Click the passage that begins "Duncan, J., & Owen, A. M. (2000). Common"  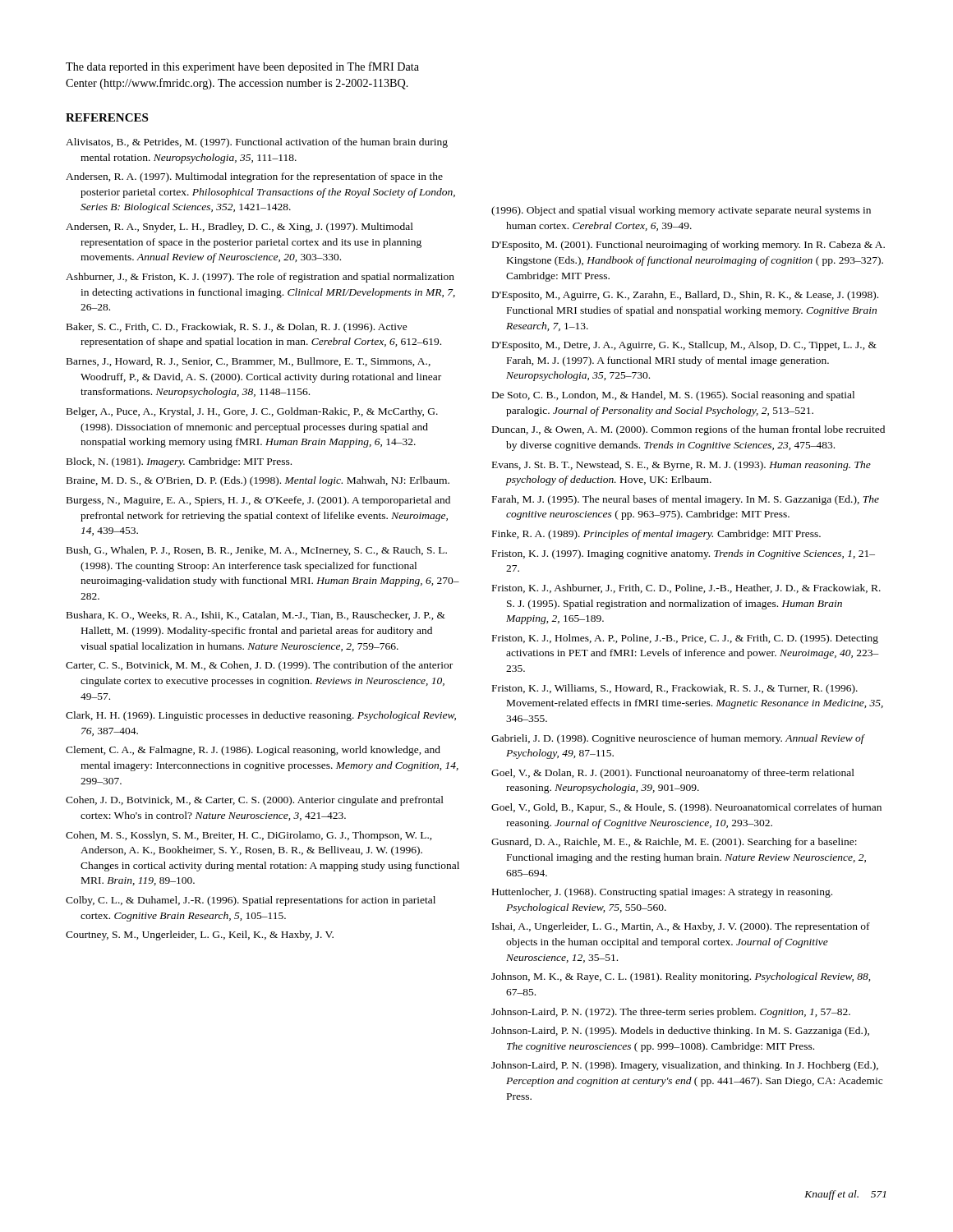click(x=688, y=437)
